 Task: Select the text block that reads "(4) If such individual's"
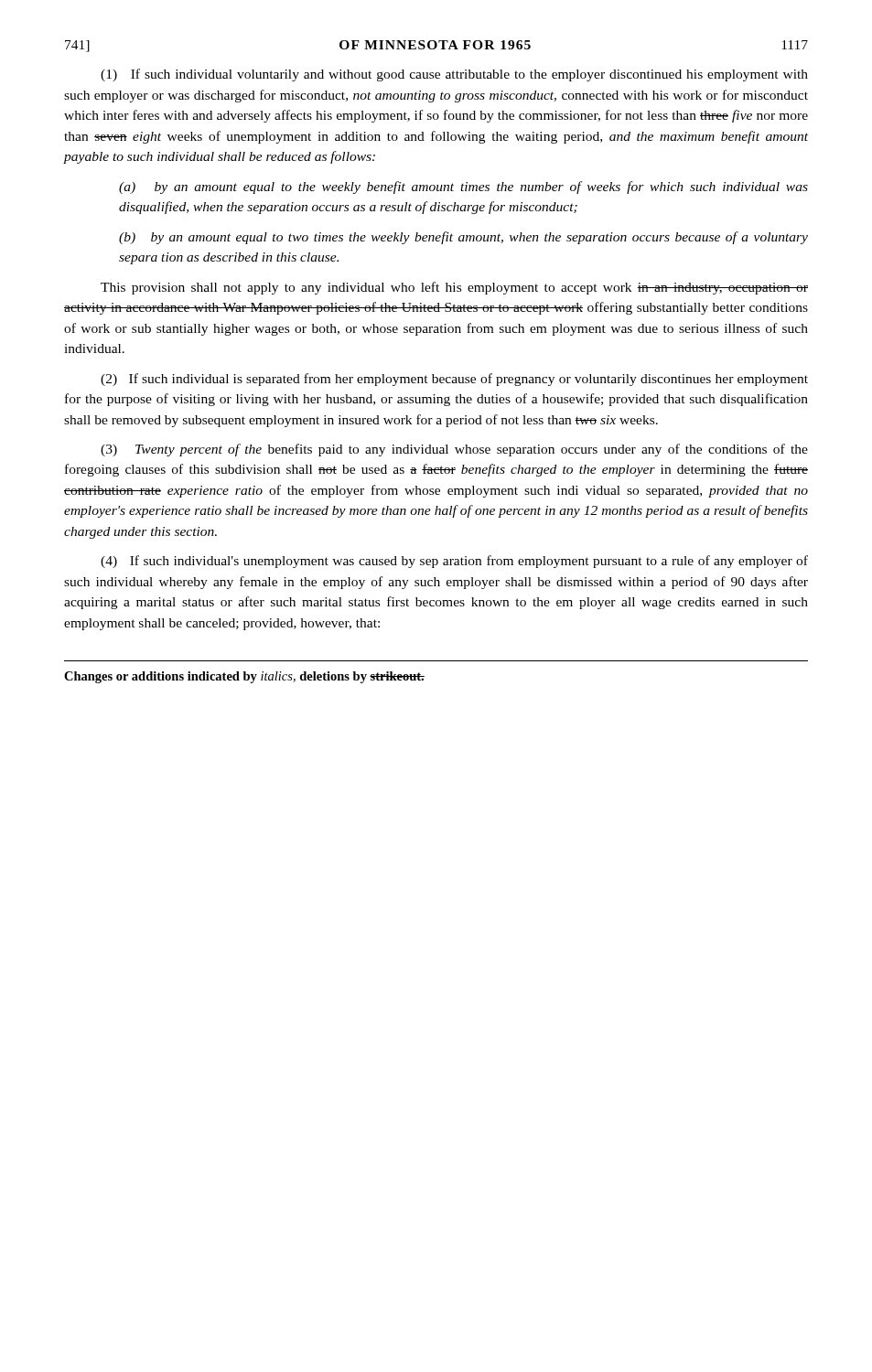coord(436,591)
